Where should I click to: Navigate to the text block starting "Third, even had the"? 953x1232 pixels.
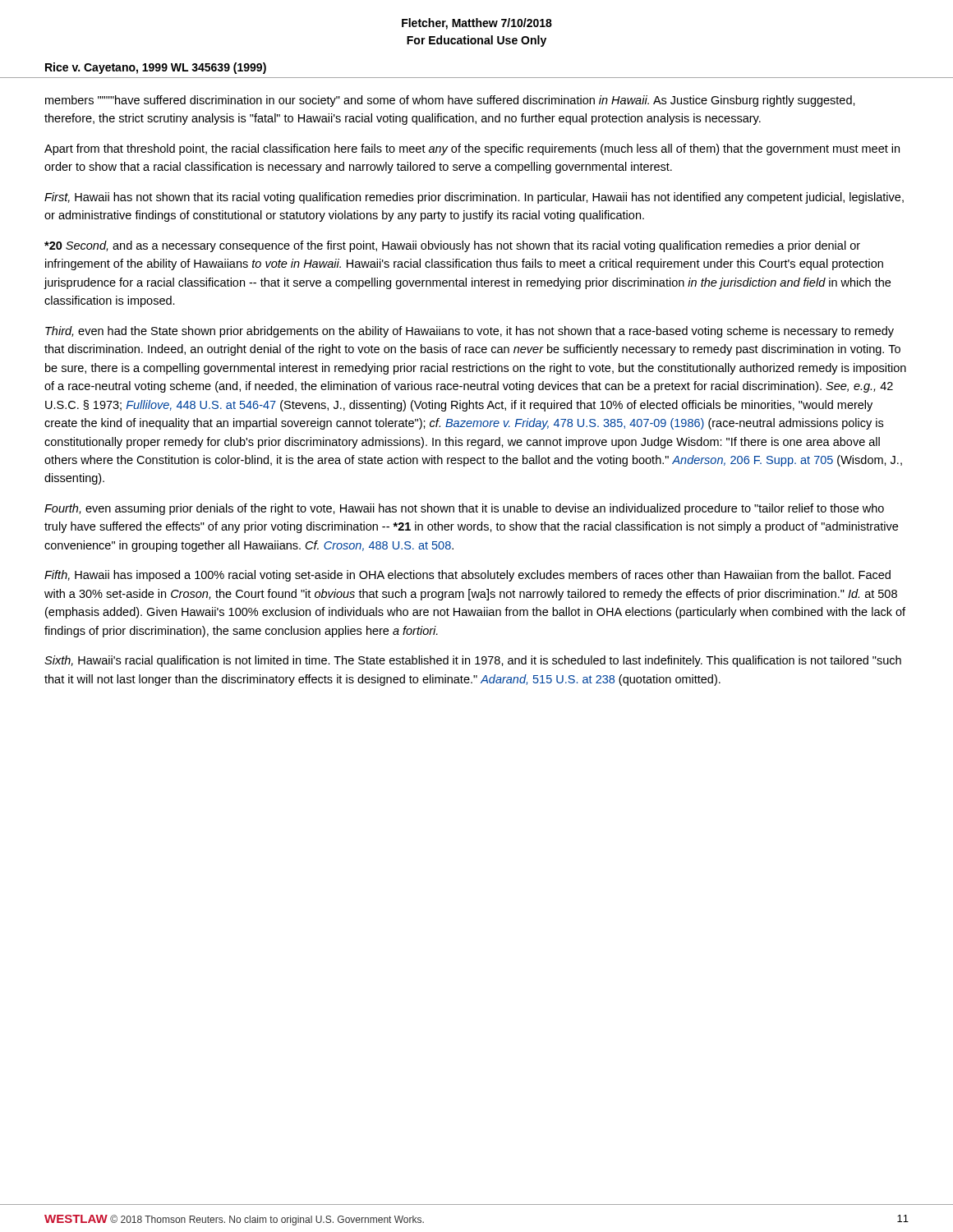[476, 405]
